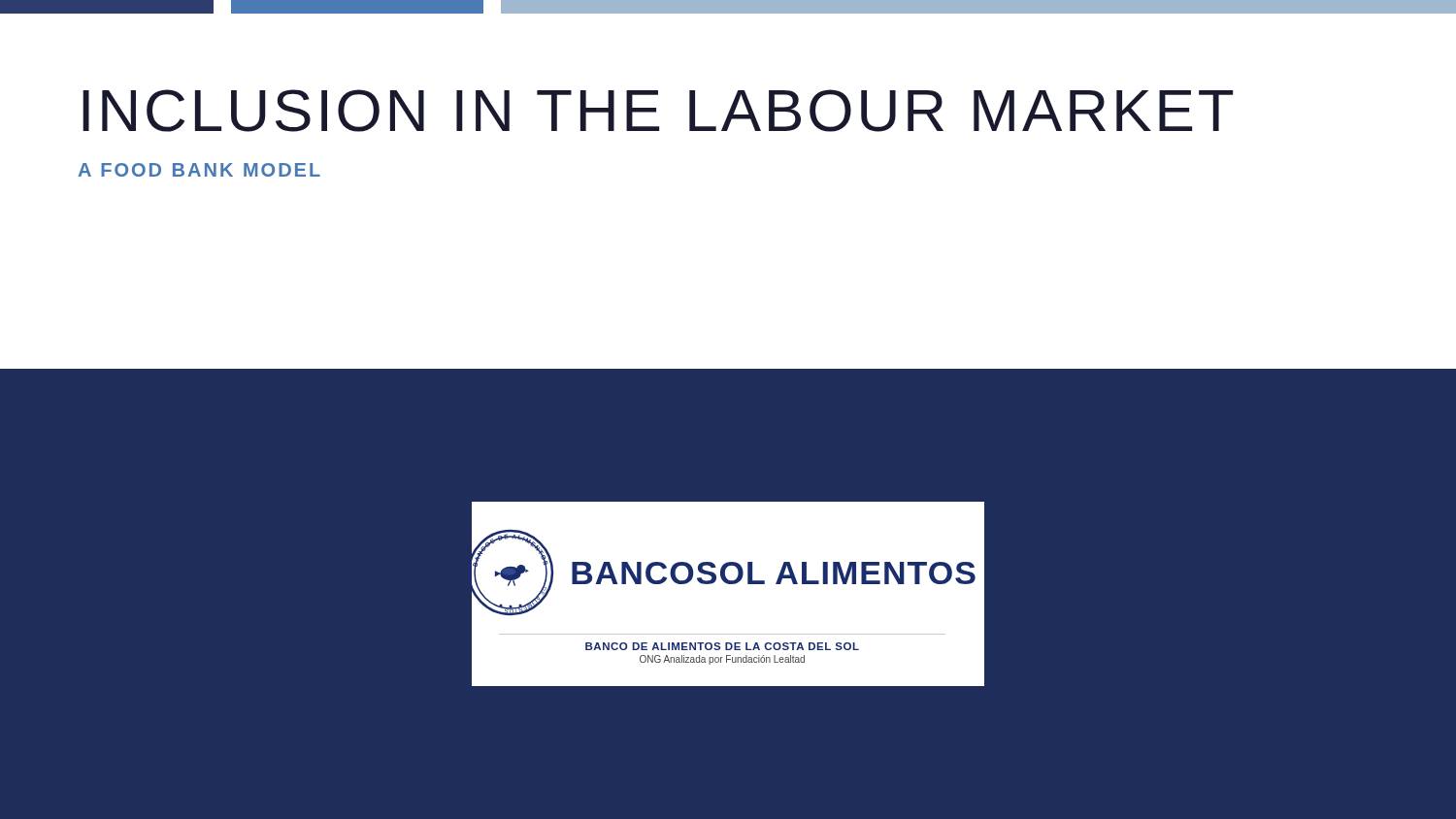Where does it say "A FOOD BANK MODEL"?

199,170
